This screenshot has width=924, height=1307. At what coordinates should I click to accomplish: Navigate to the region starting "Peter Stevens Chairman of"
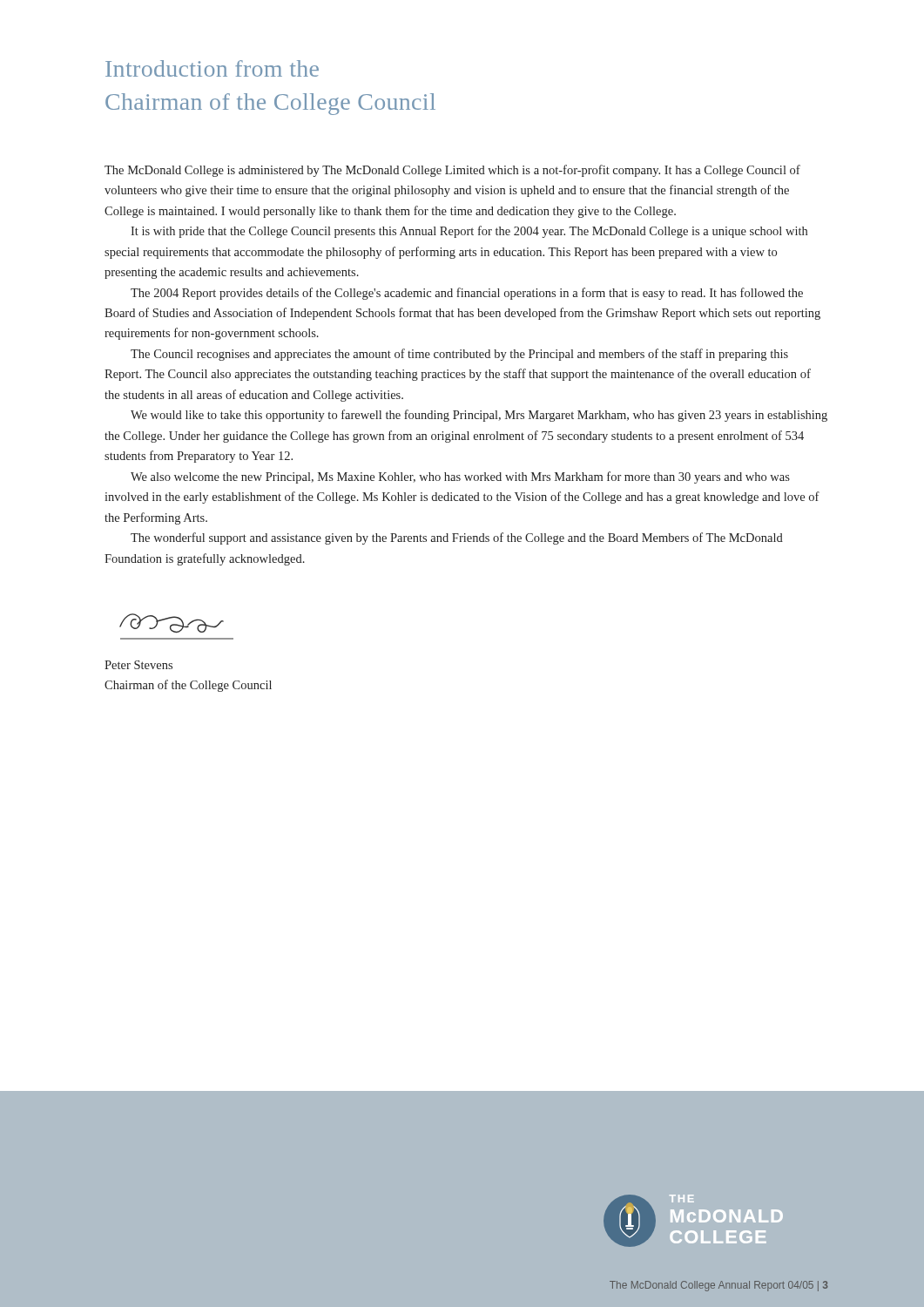pyautogui.click(x=188, y=675)
